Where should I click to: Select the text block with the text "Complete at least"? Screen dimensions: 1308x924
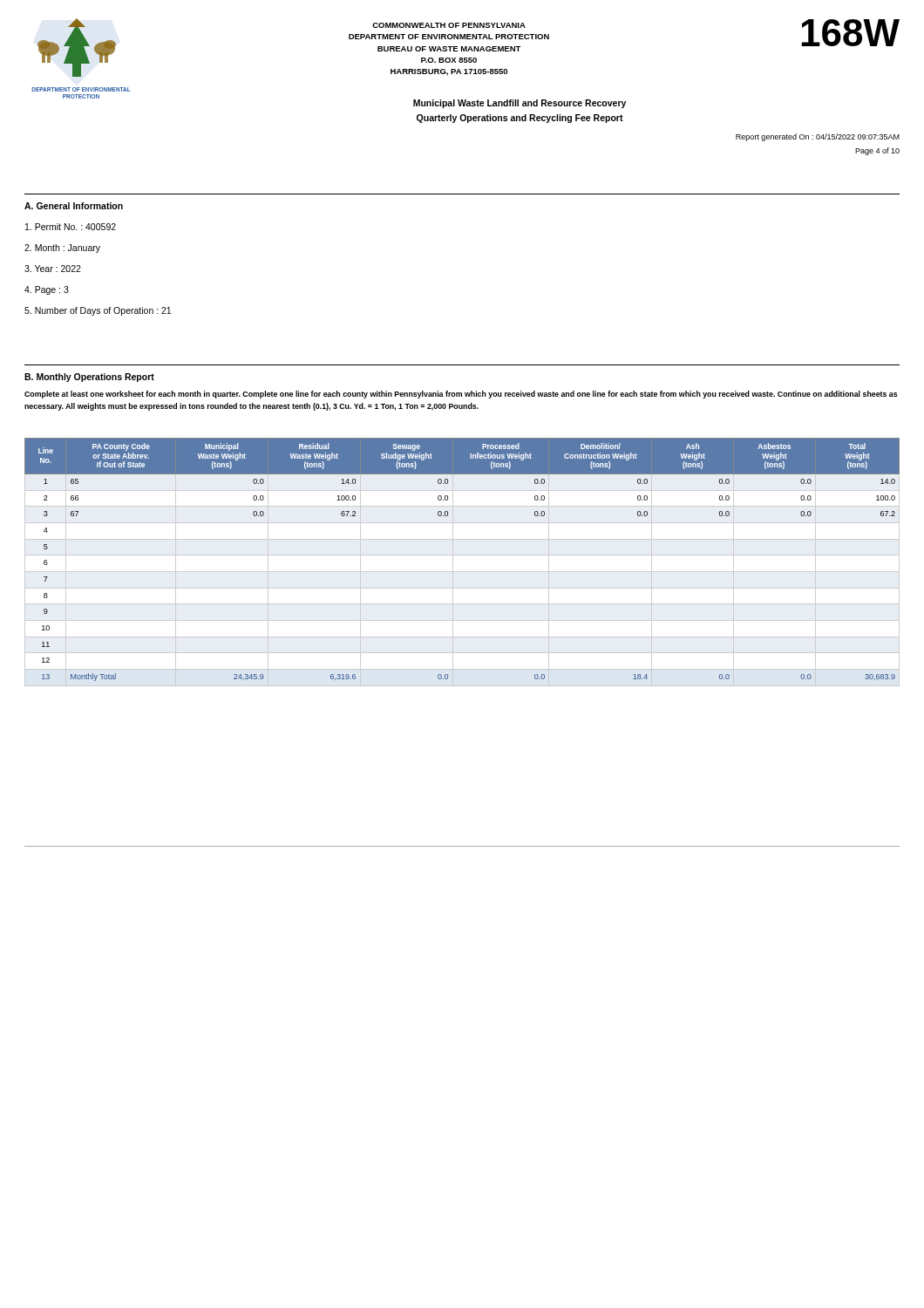[x=461, y=400]
